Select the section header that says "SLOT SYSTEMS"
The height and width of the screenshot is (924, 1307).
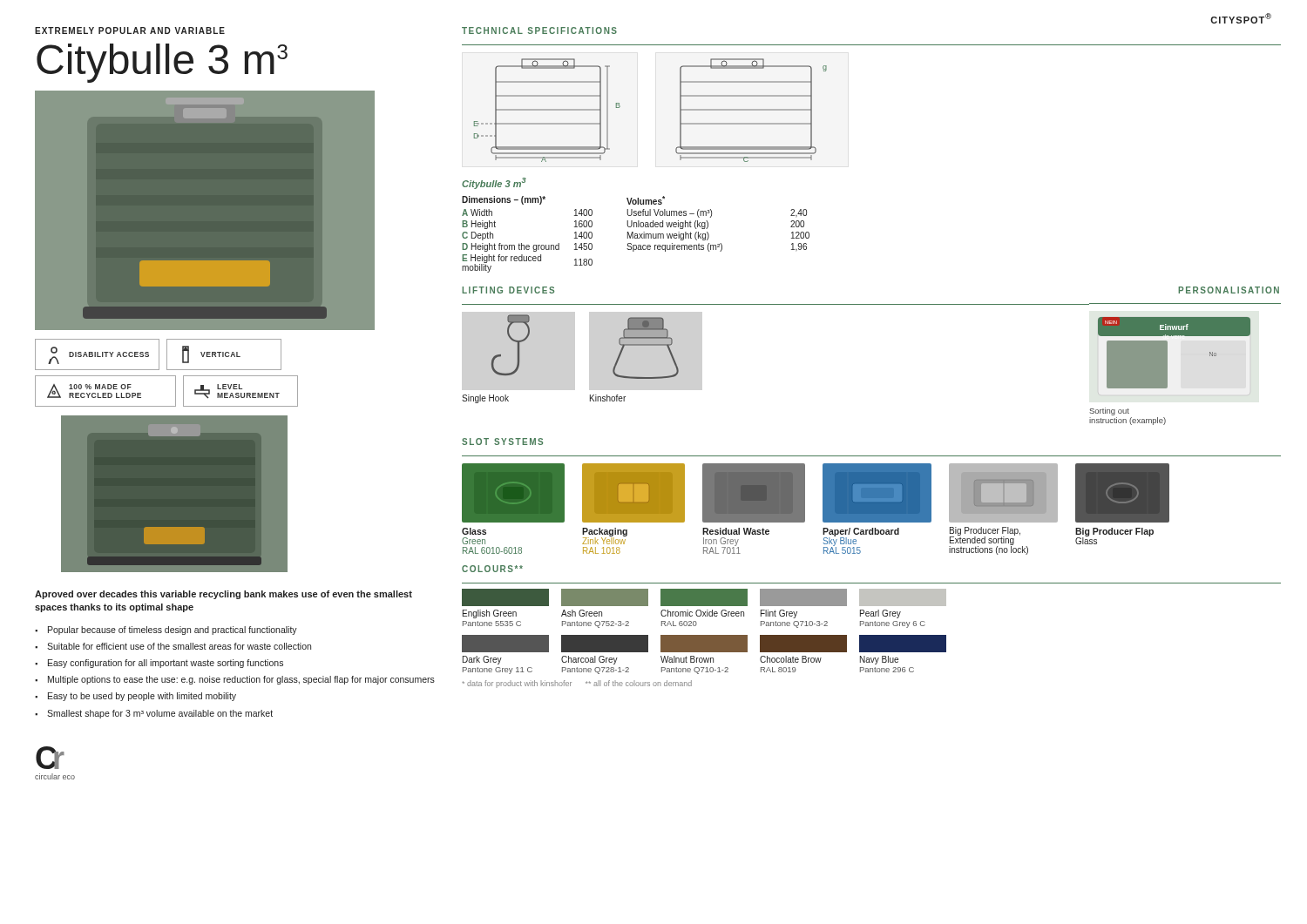(503, 442)
